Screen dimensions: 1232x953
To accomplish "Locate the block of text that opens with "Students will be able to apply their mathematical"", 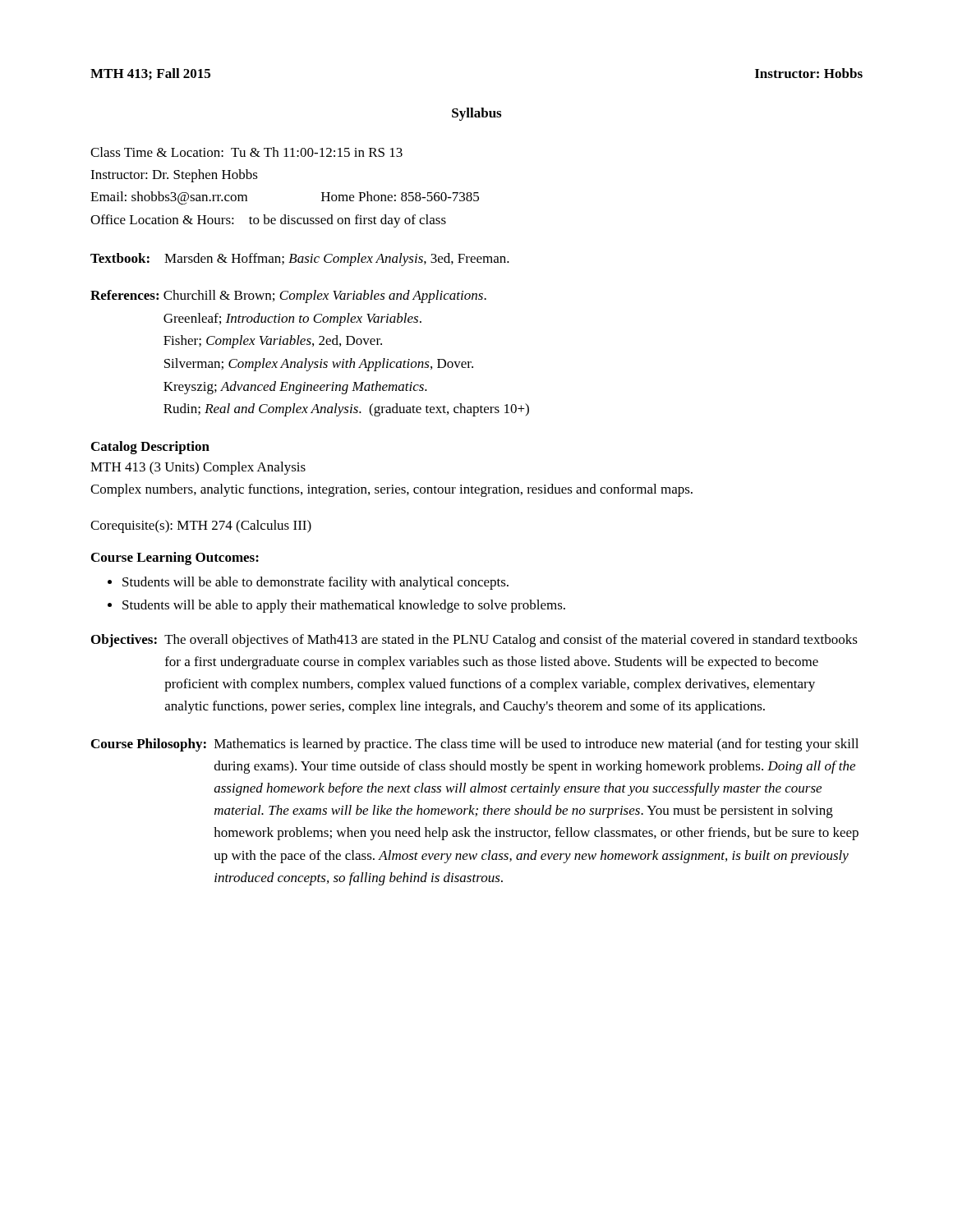I will 344,605.
